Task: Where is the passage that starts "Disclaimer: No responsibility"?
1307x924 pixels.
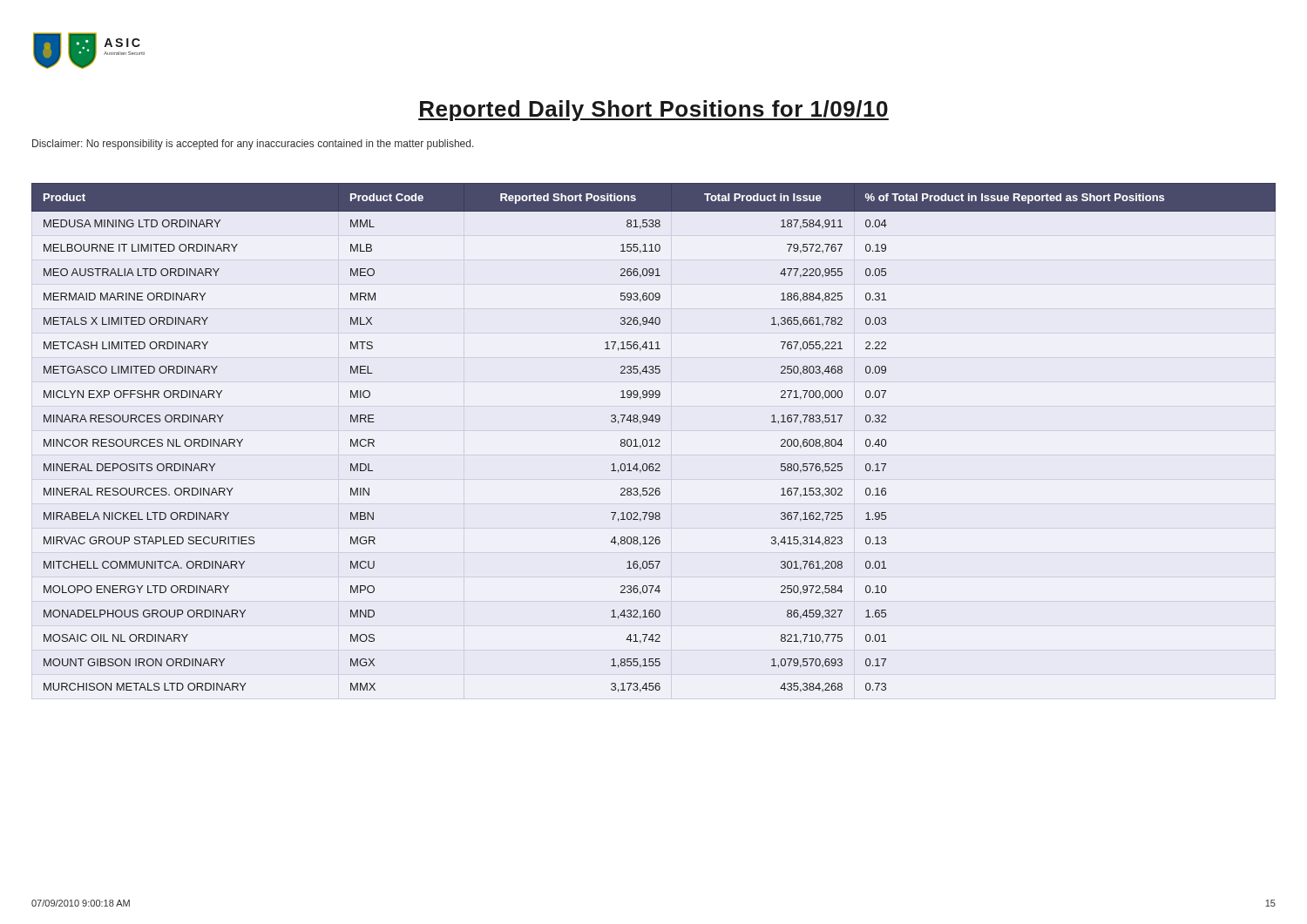Action: 253,144
